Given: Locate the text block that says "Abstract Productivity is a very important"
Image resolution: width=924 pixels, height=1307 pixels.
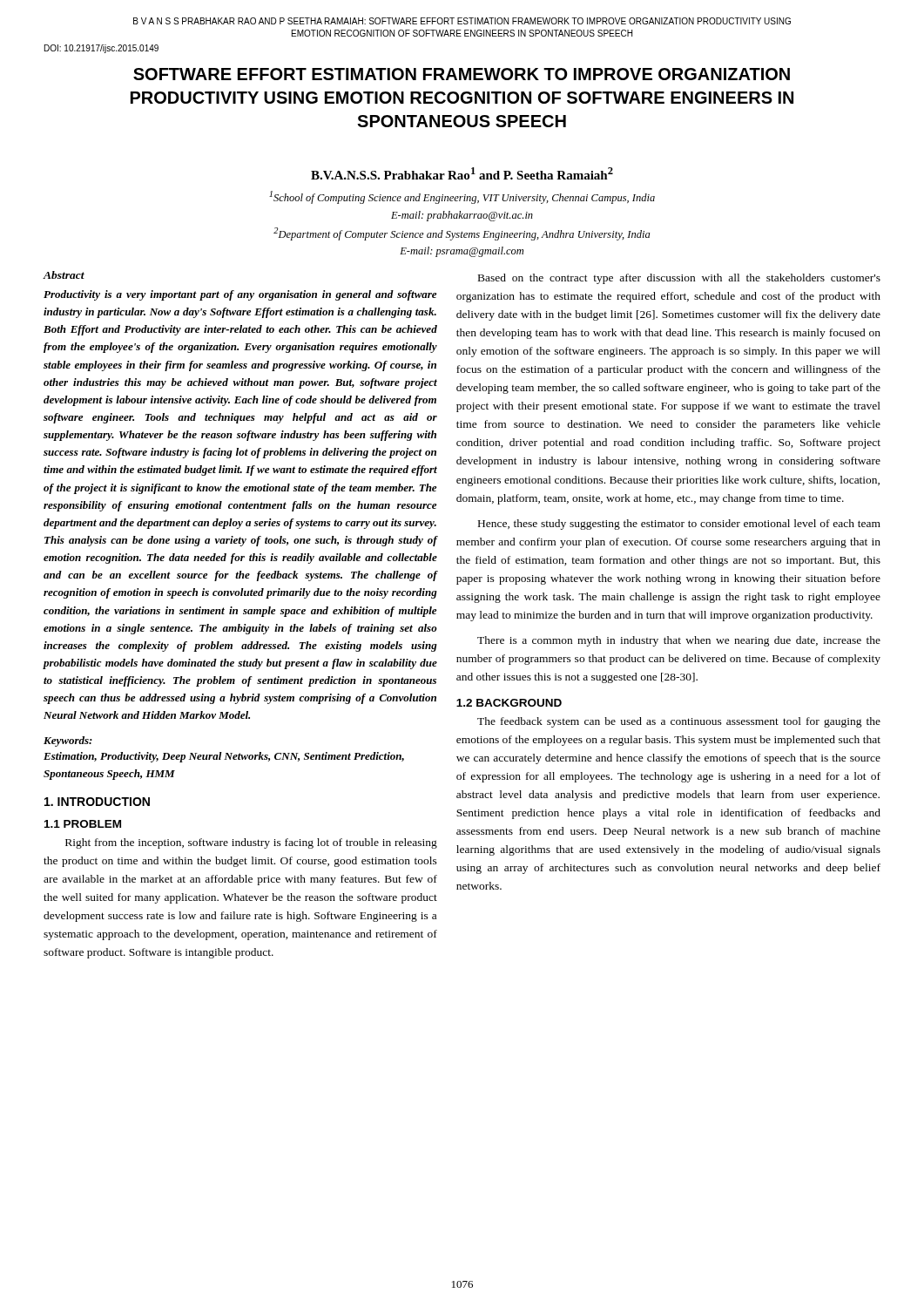Looking at the screenshot, I should point(240,496).
